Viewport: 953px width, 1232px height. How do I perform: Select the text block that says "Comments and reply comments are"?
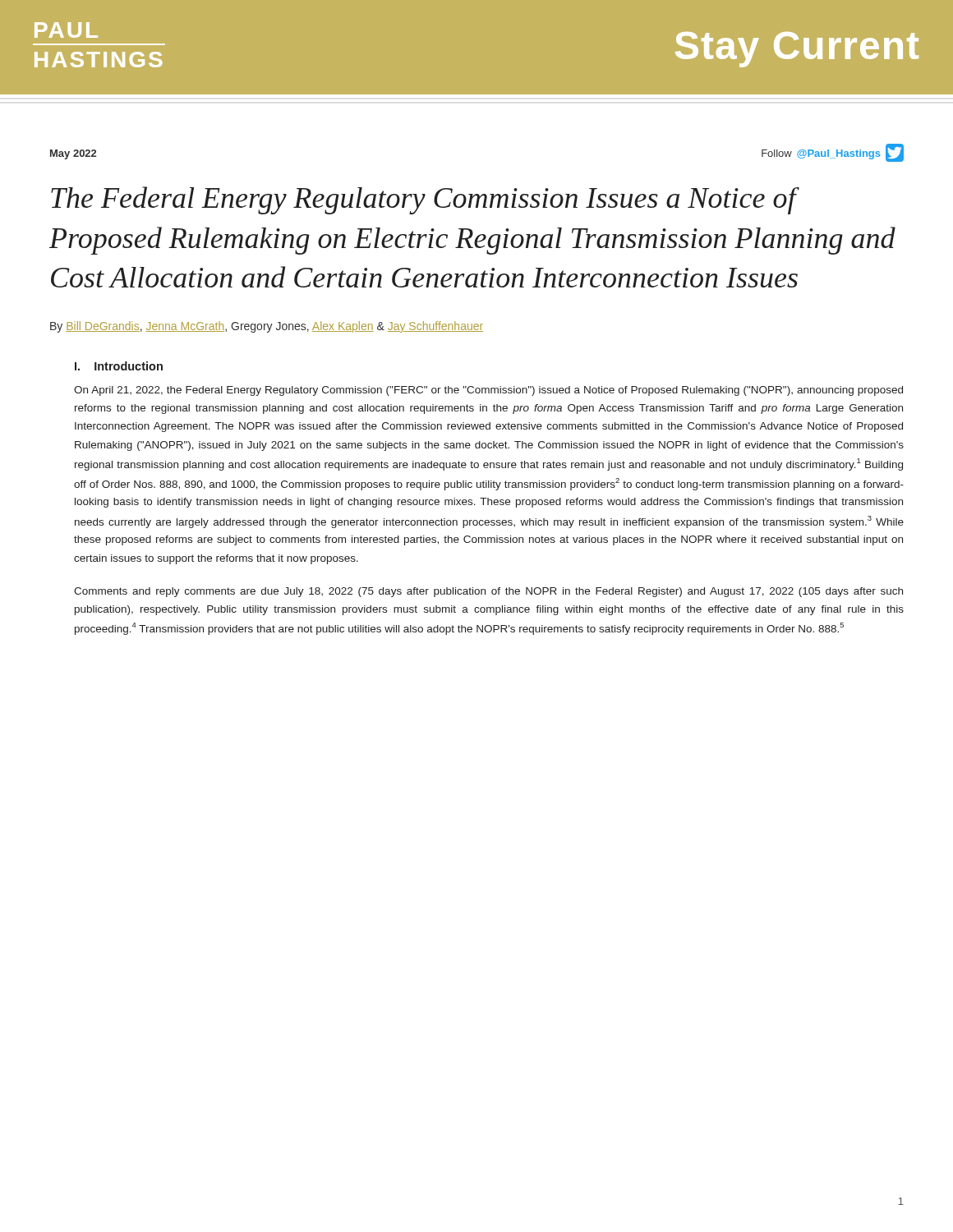[489, 610]
